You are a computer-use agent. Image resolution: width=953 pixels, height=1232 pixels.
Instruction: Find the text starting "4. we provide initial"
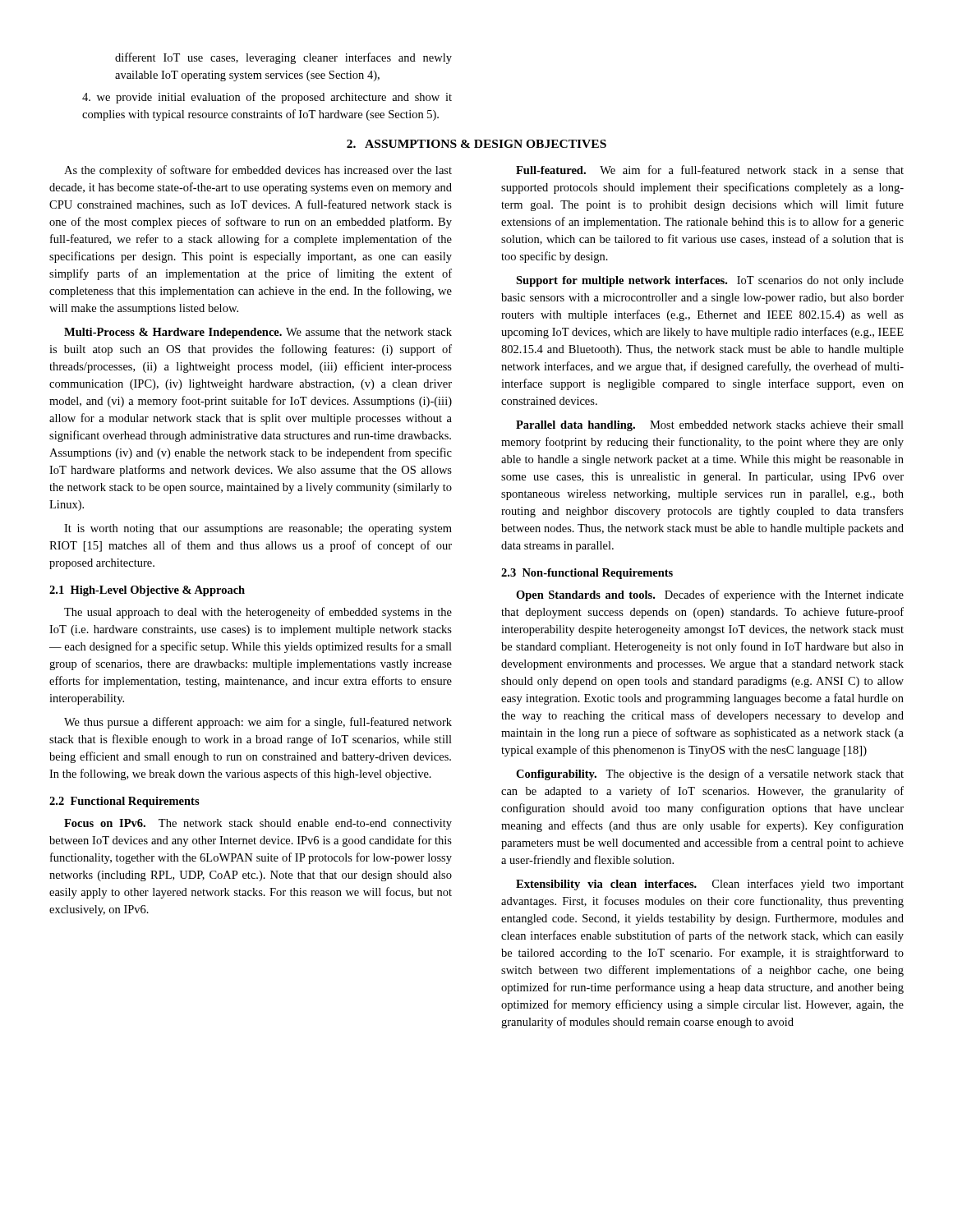coord(267,106)
